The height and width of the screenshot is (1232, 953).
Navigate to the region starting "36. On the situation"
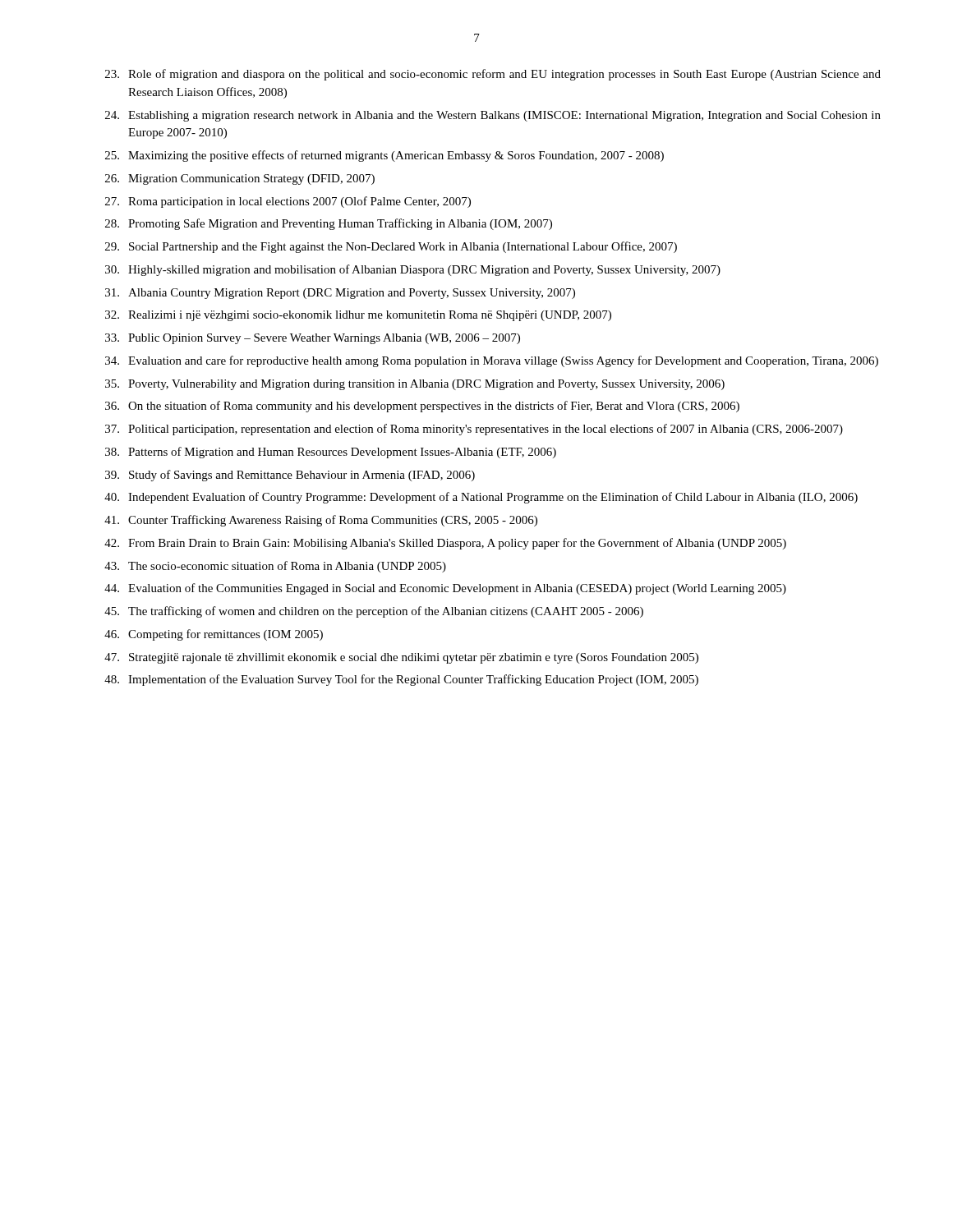[485, 407]
